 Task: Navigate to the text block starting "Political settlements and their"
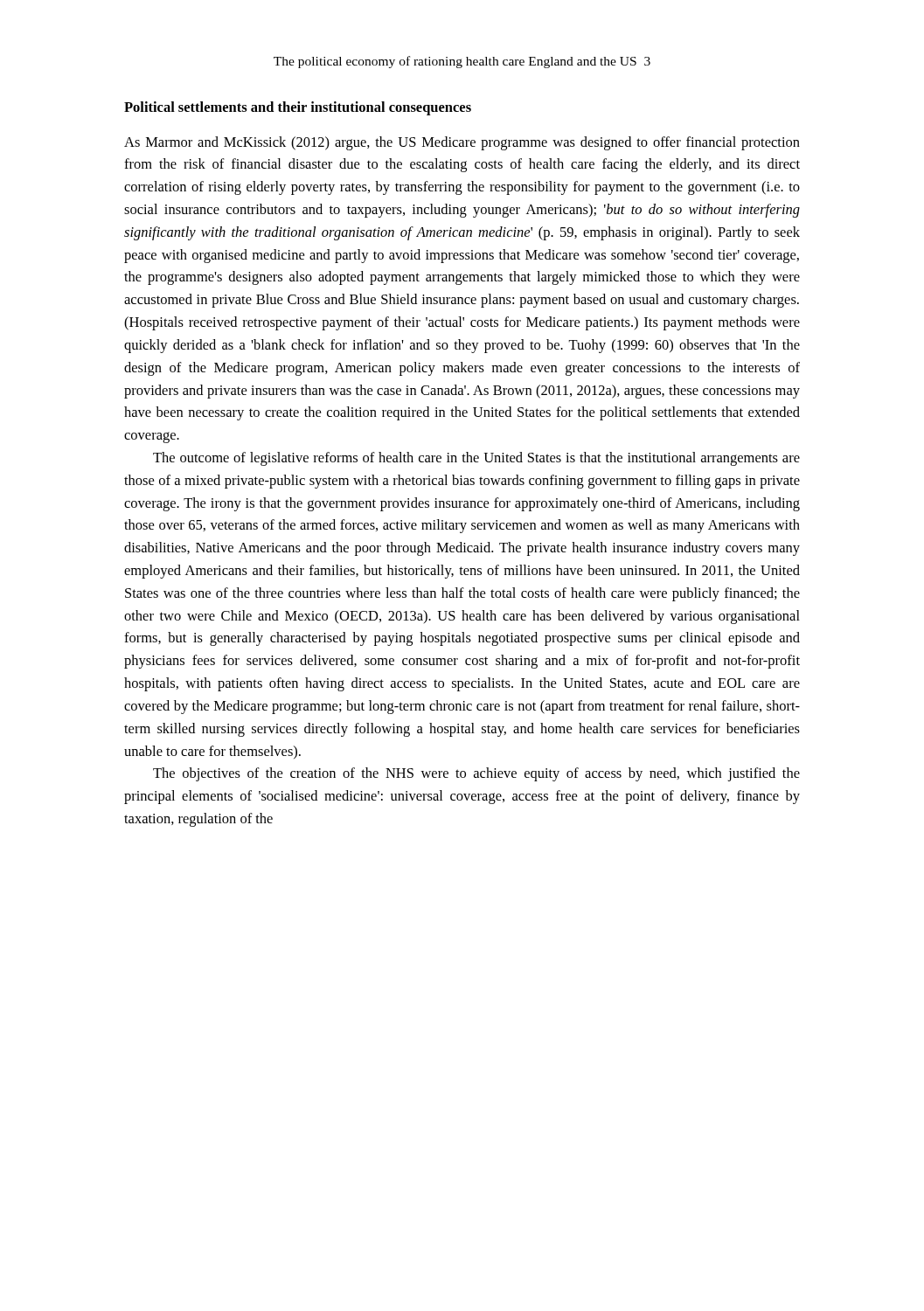[298, 107]
